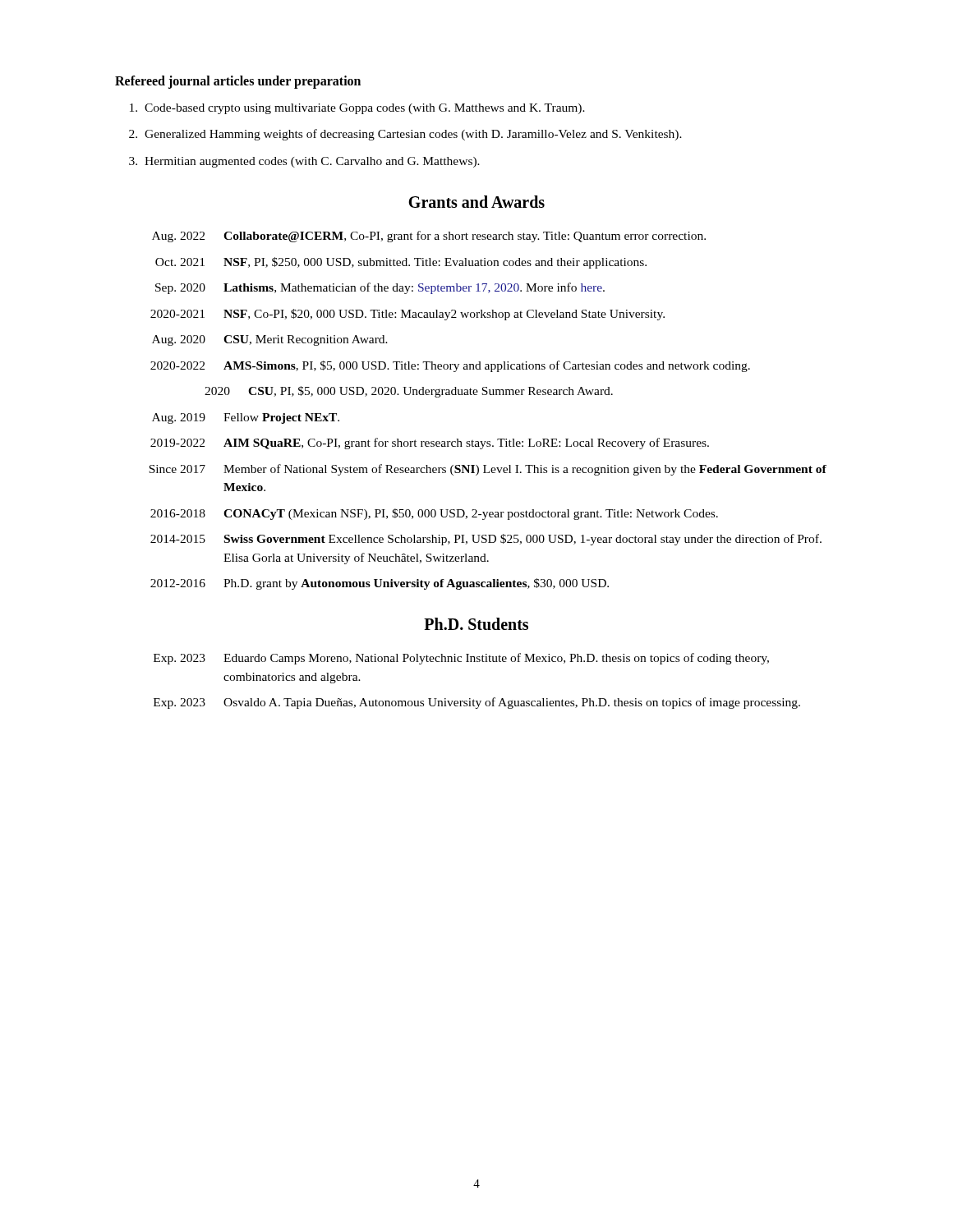Click the passage that begins "2020-2021 NSF, Co-PI, $20, 000 USD."
953x1232 pixels.
(476, 314)
